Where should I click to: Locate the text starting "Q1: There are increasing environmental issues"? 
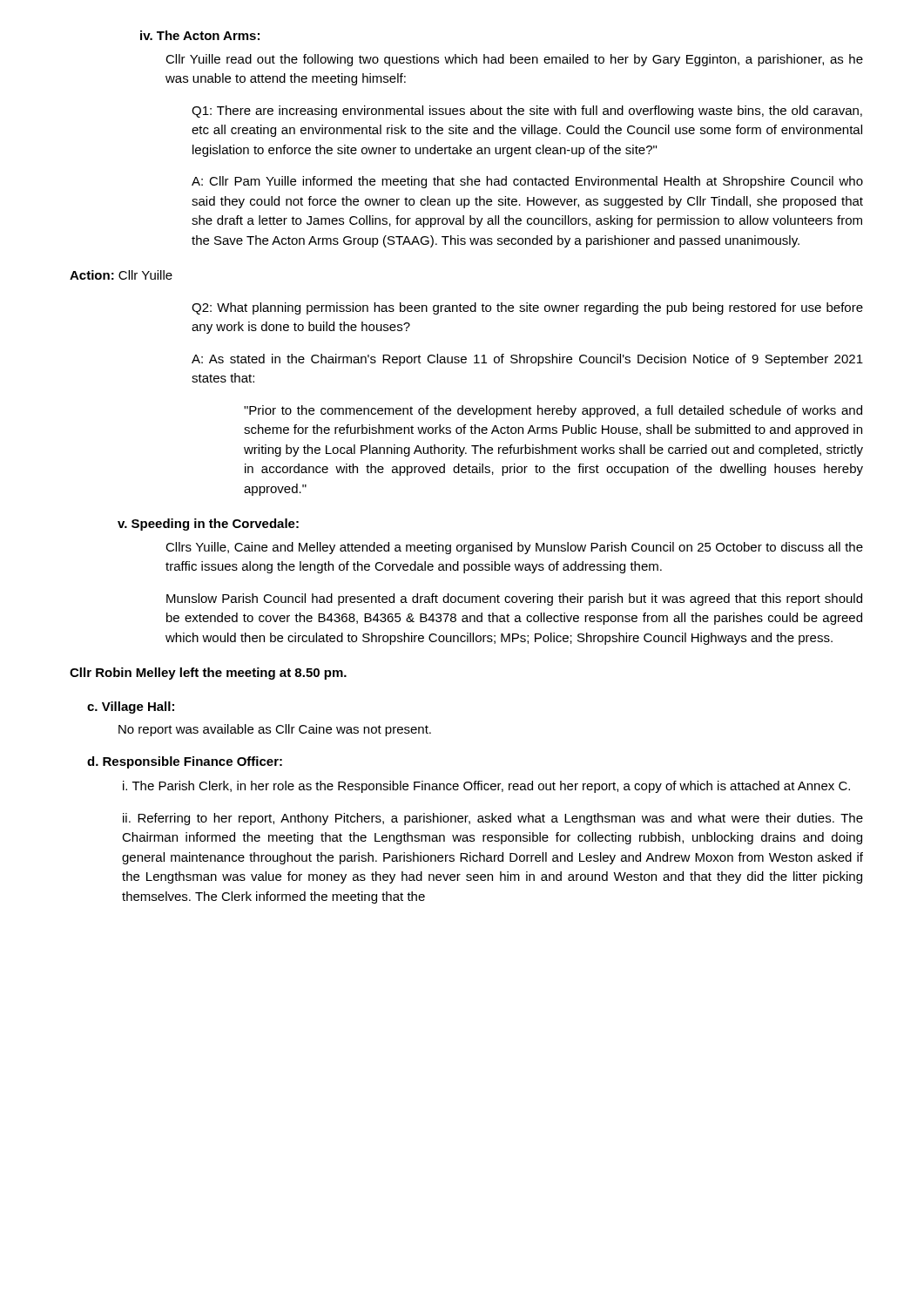point(527,129)
